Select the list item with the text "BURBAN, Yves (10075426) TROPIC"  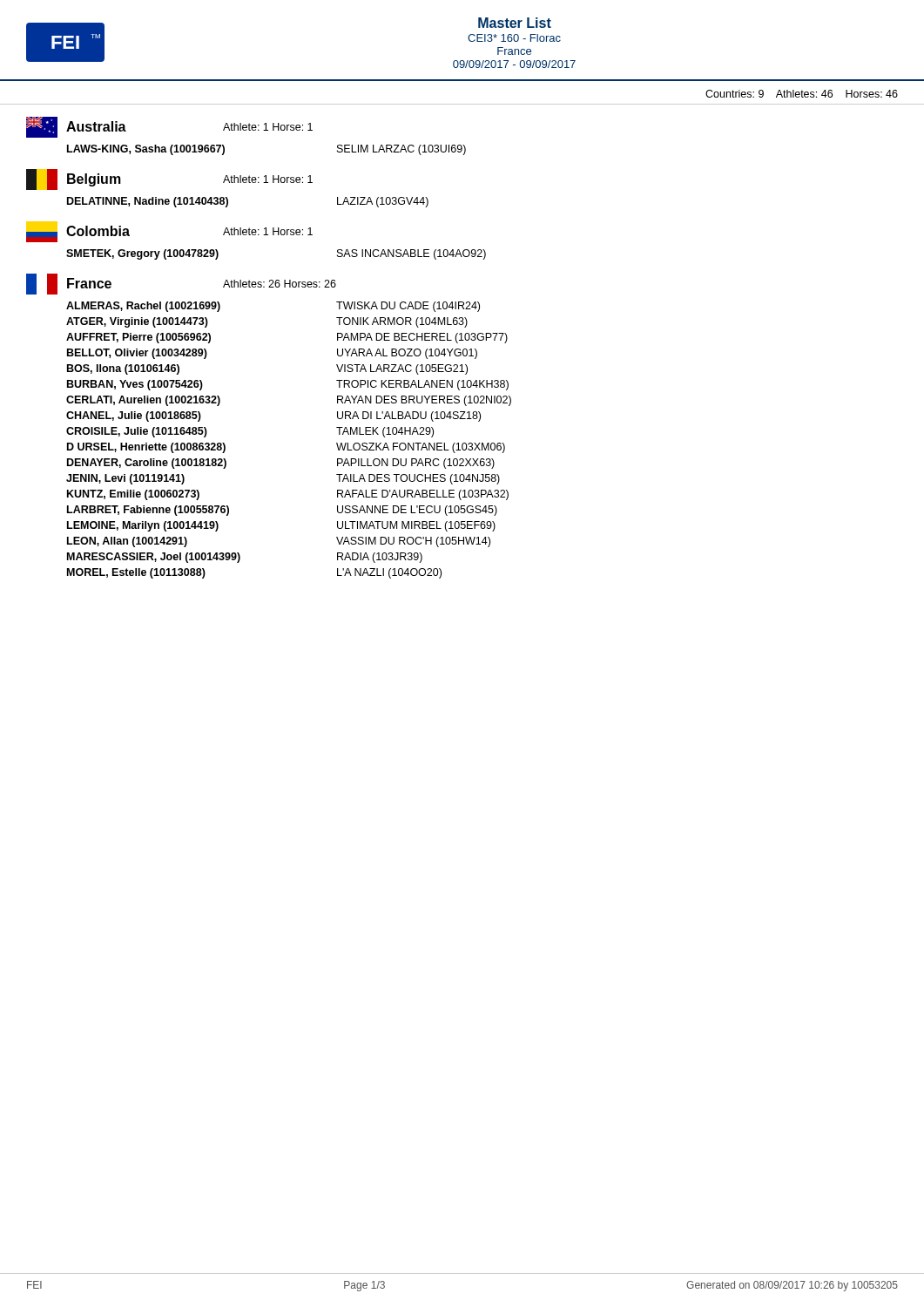(141, 385)
